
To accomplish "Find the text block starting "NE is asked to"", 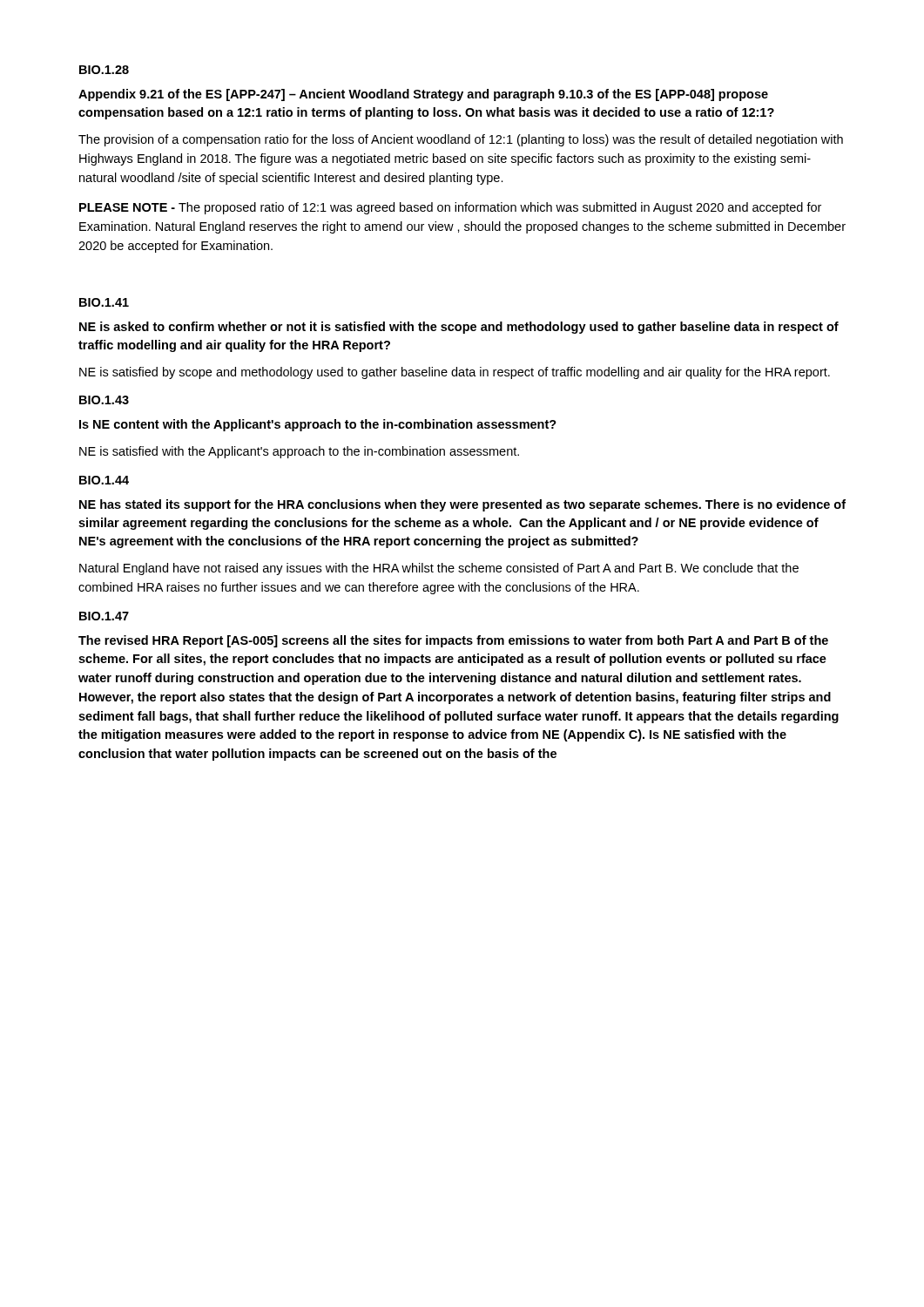I will pyautogui.click(x=458, y=336).
